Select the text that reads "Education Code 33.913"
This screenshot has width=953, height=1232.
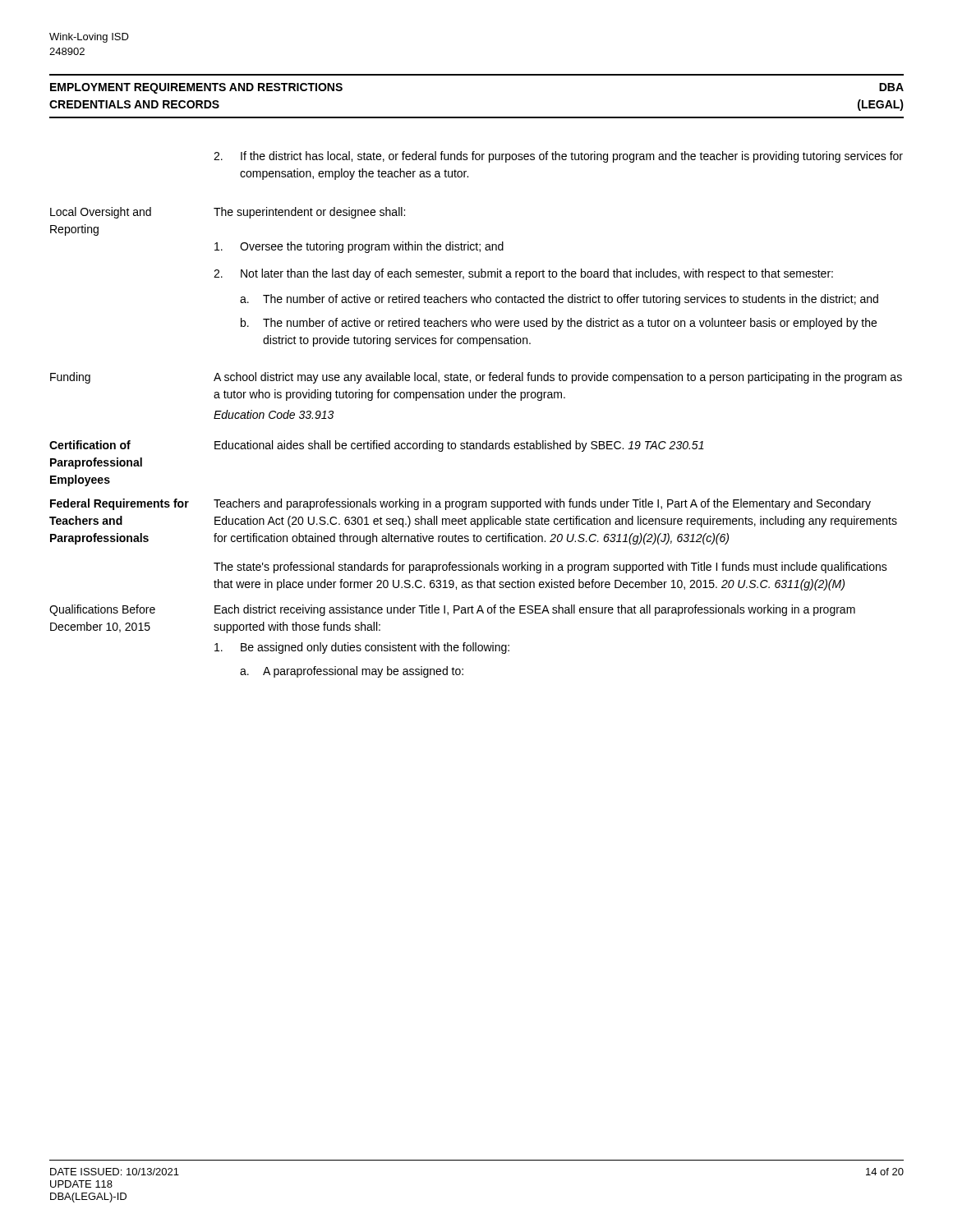pyautogui.click(x=274, y=415)
